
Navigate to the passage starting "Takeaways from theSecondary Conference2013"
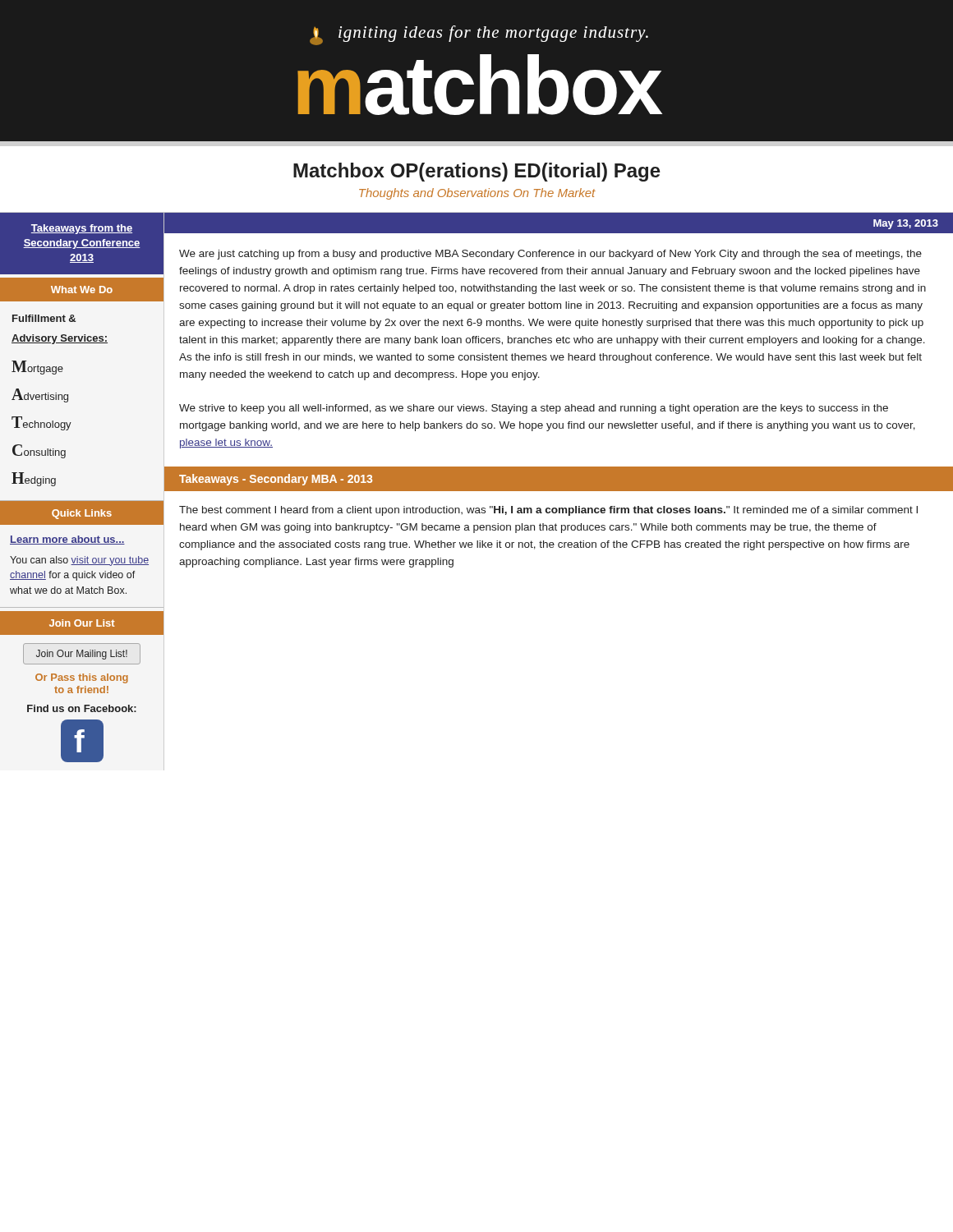(x=82, y=243)
